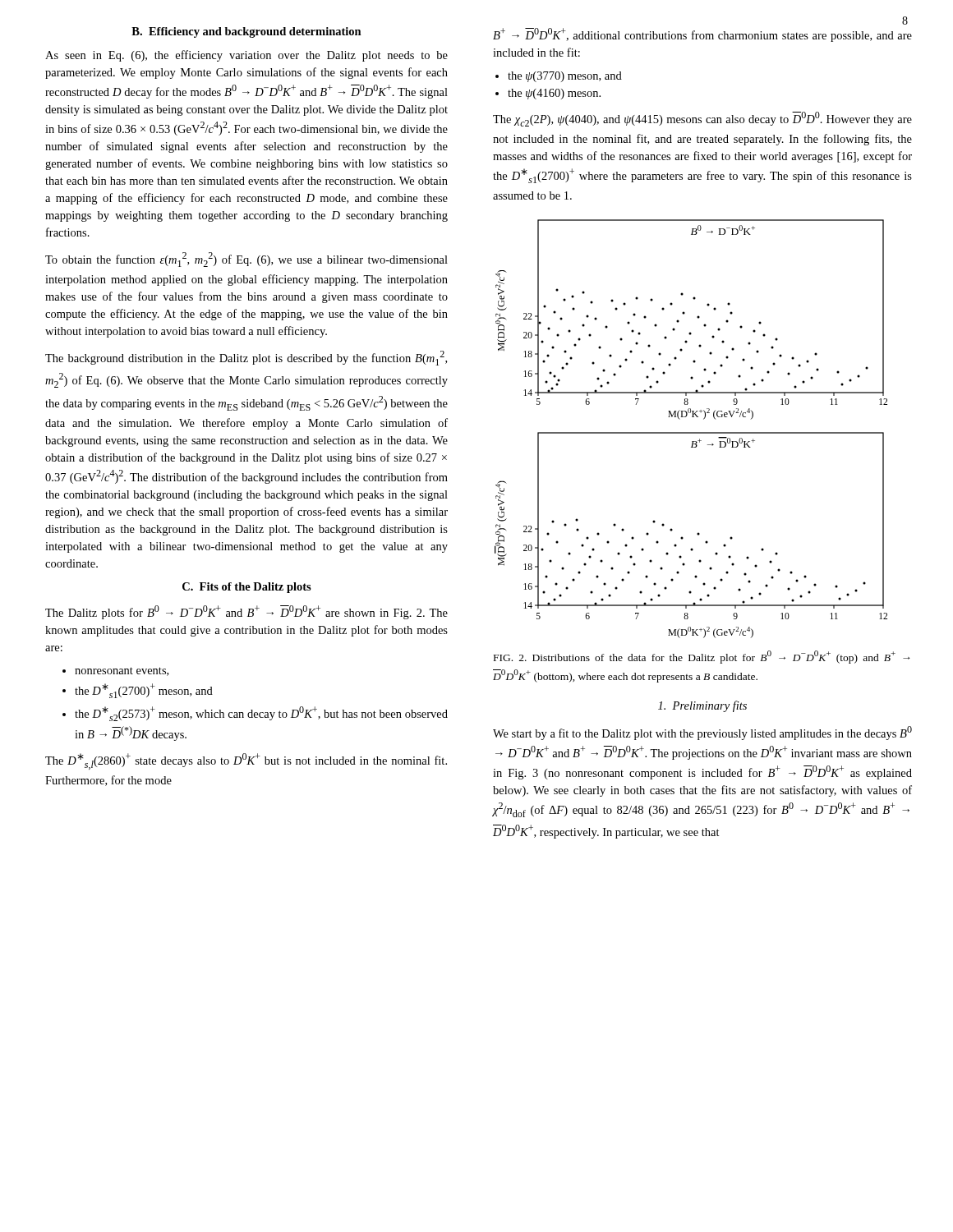Select the section header with the text "B. Efficiency and background determination"

246,32
